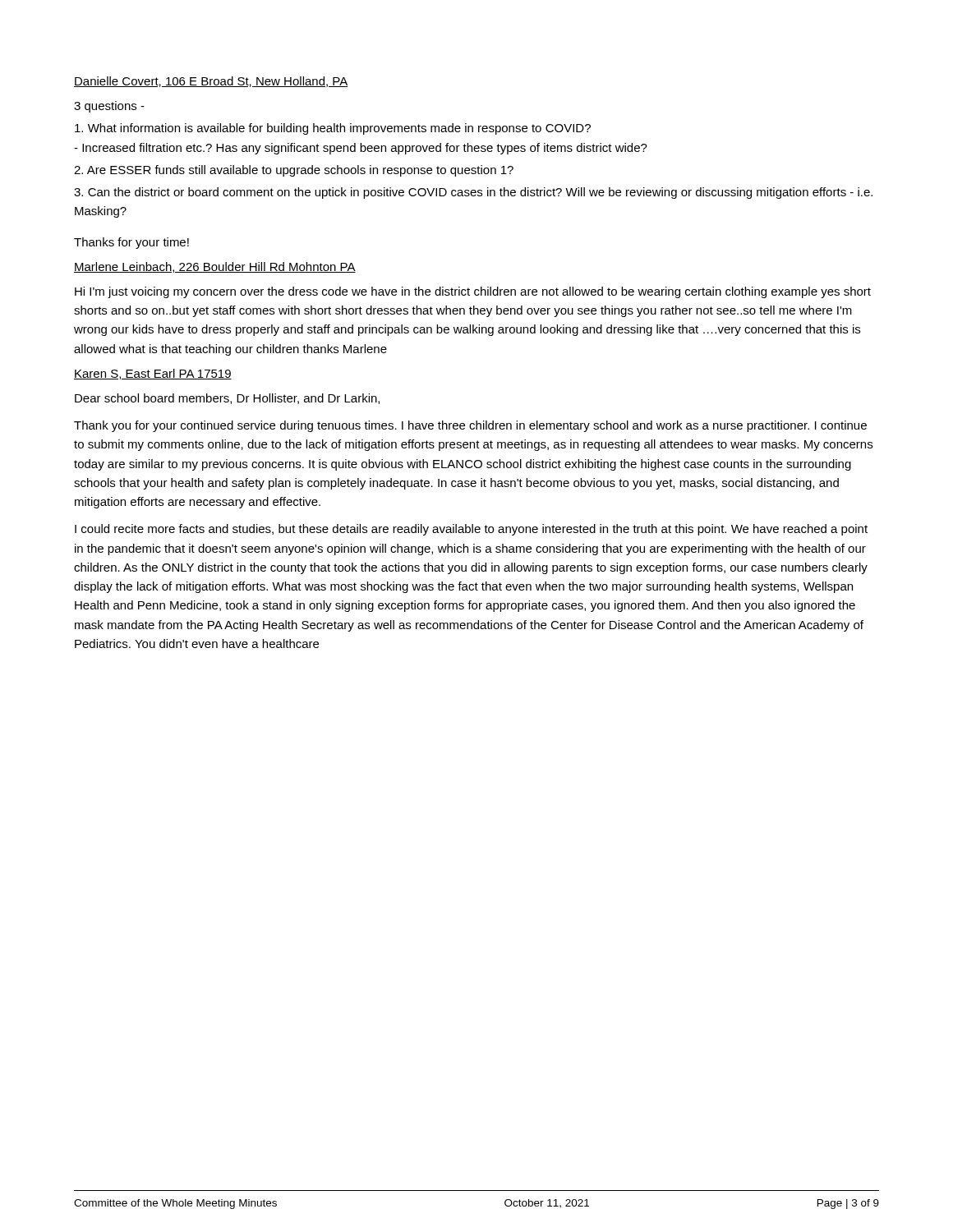The image size is (953, 1232).
Task: Locate the text block starting "Karen S, East Earl PA 17519"
Action: (x=153, y=373)
